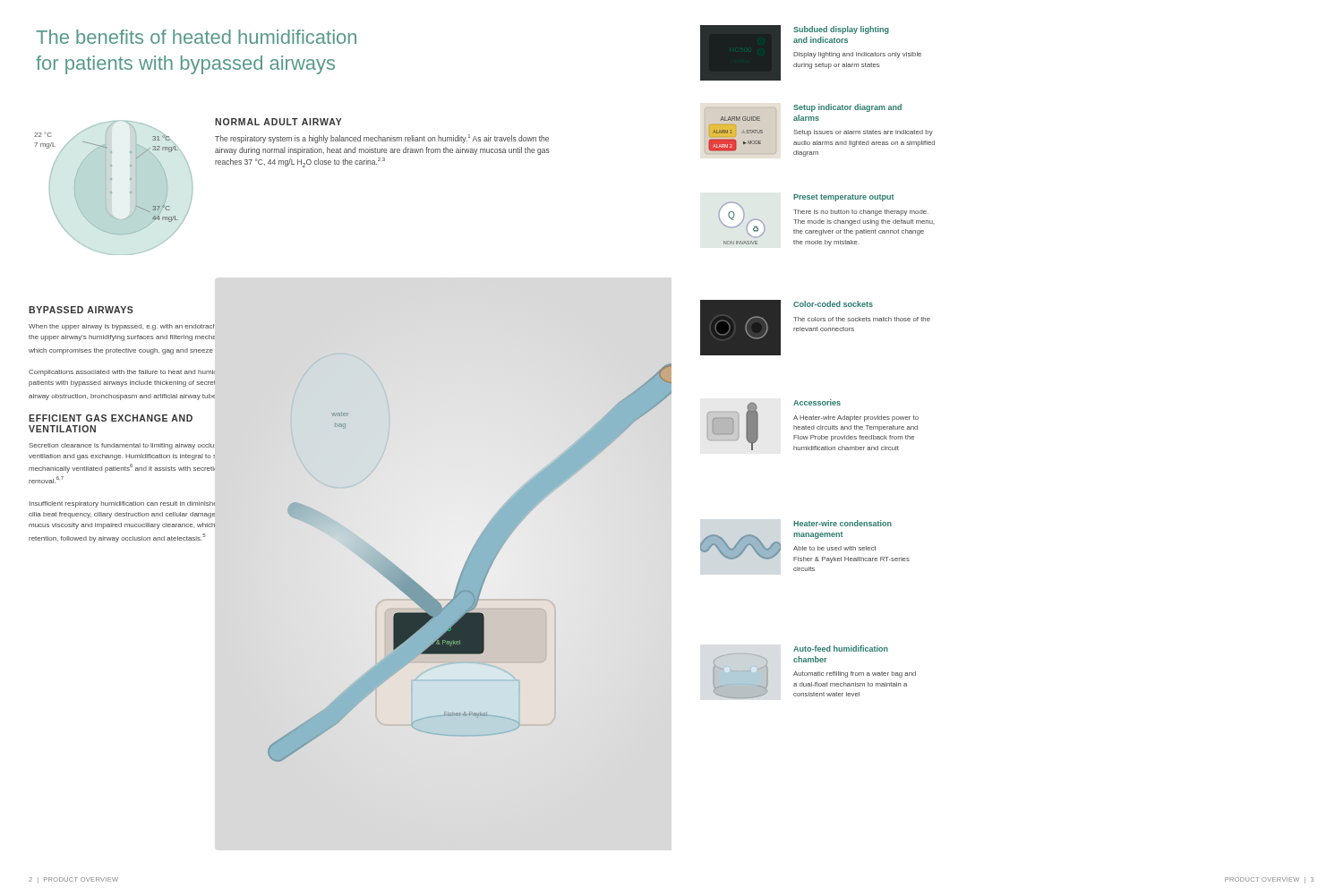1343x896 pixels.
Task: Find the passage starting "NORMAL ADULT AIRWAY The respiratory system"
Action: coord(385,143)
